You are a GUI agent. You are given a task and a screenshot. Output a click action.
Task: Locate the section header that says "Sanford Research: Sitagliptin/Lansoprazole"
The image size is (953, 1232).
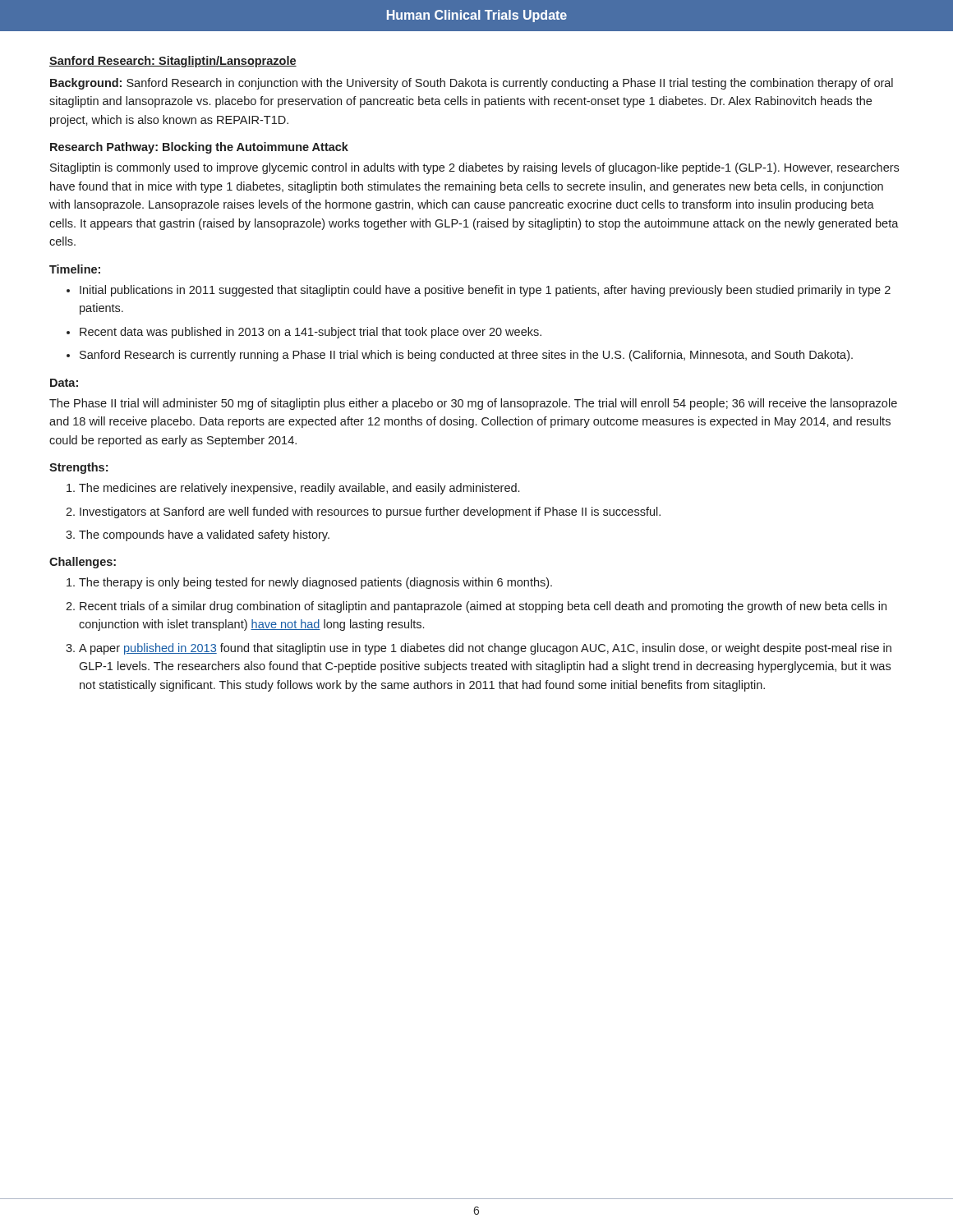tap(173, 61)
